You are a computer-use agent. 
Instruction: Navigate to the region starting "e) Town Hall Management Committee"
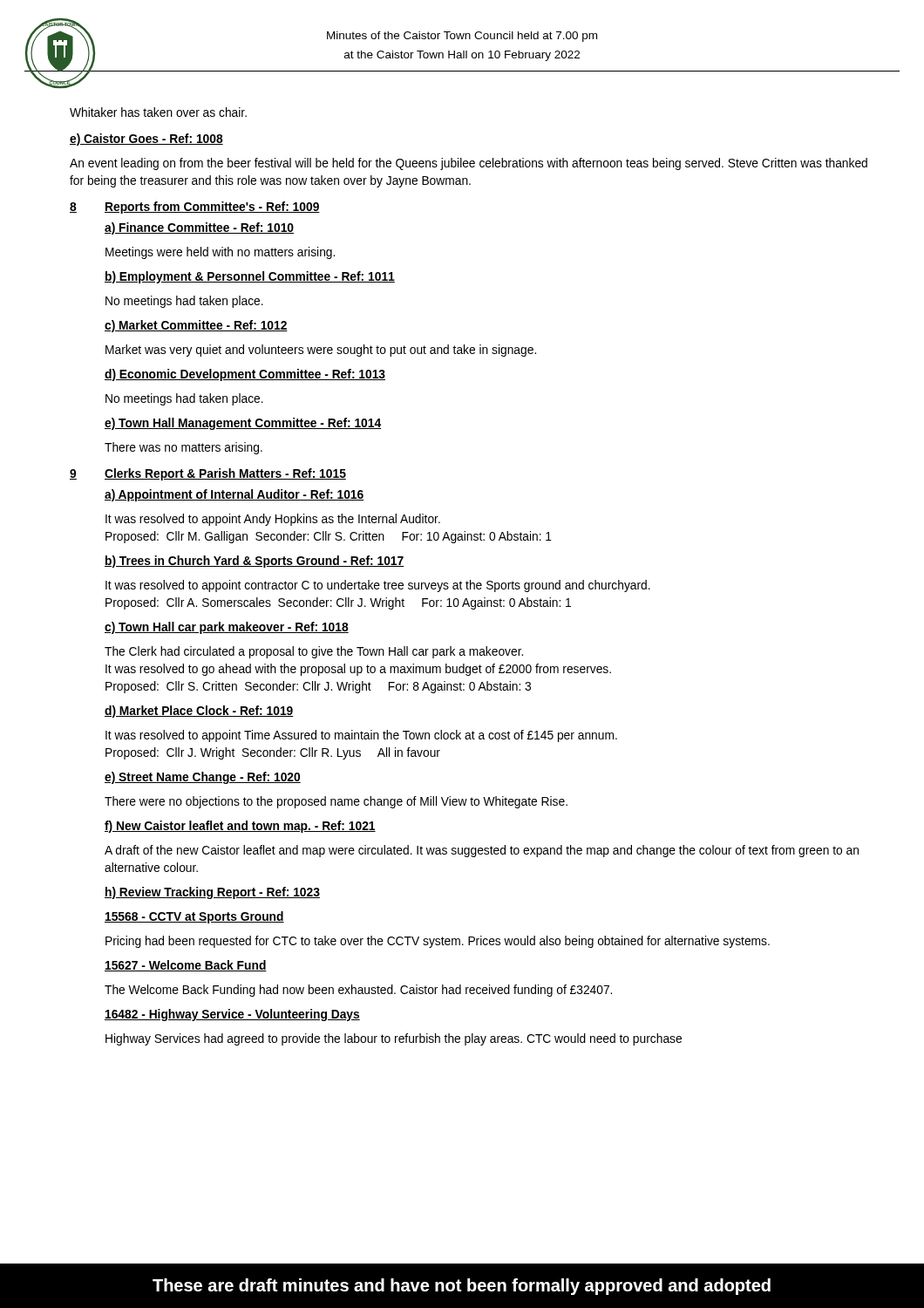coord(243,423)
